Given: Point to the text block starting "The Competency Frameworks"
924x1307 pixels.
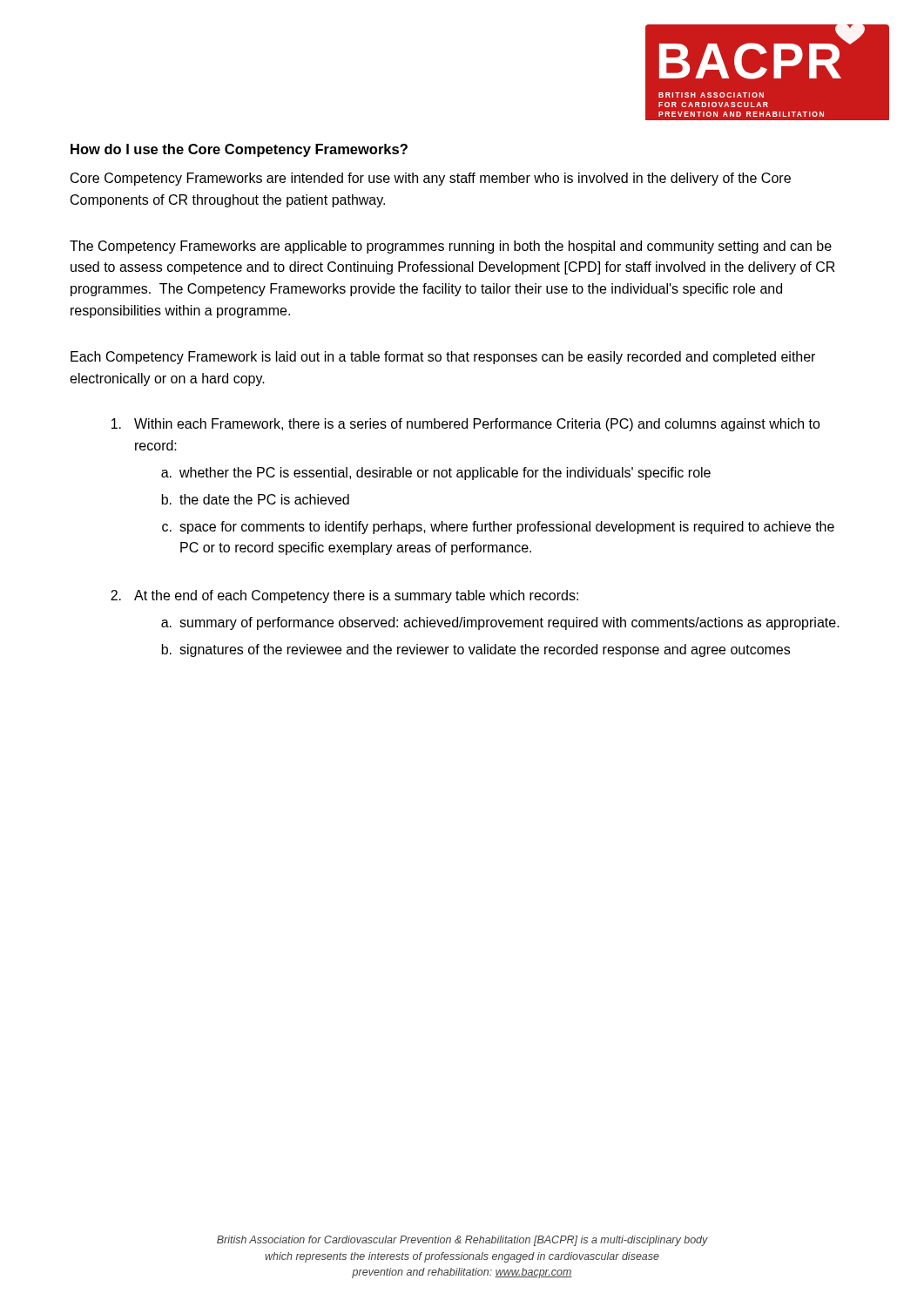Looking at the screenshot, I should point(453,278).
